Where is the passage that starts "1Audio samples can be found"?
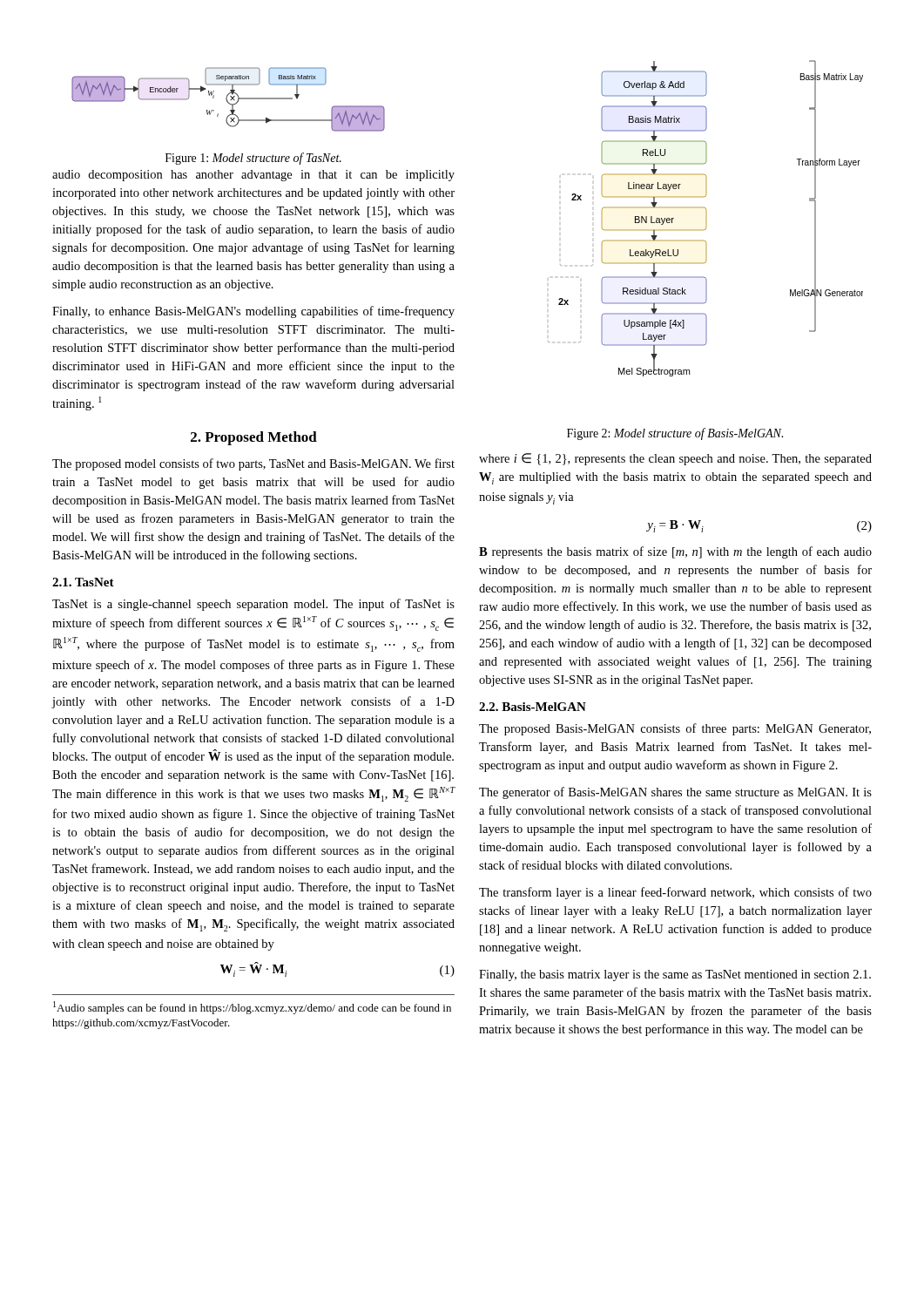 coord(252,1014)
